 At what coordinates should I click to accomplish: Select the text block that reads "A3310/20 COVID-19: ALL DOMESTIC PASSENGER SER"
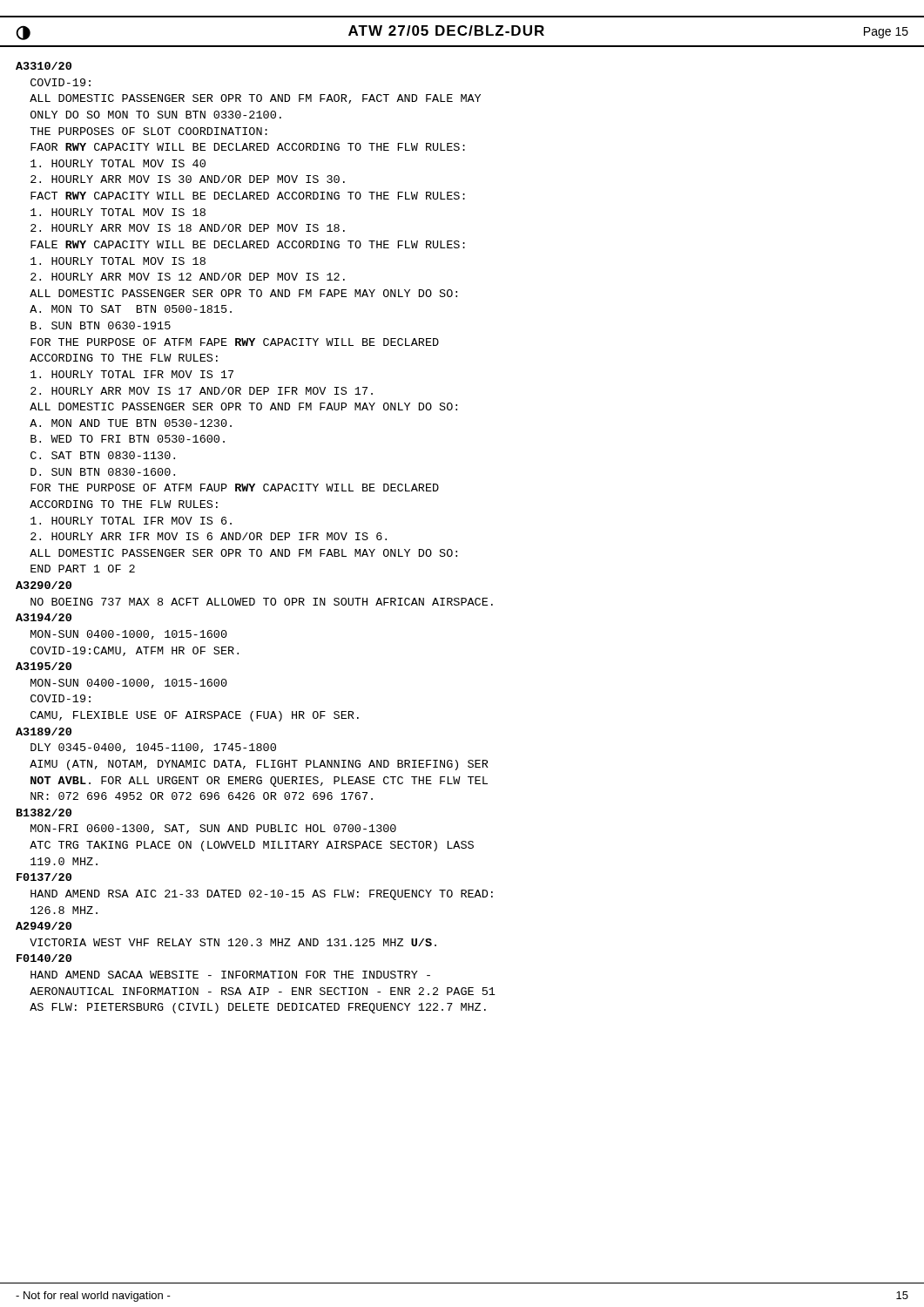coord(44,66)
